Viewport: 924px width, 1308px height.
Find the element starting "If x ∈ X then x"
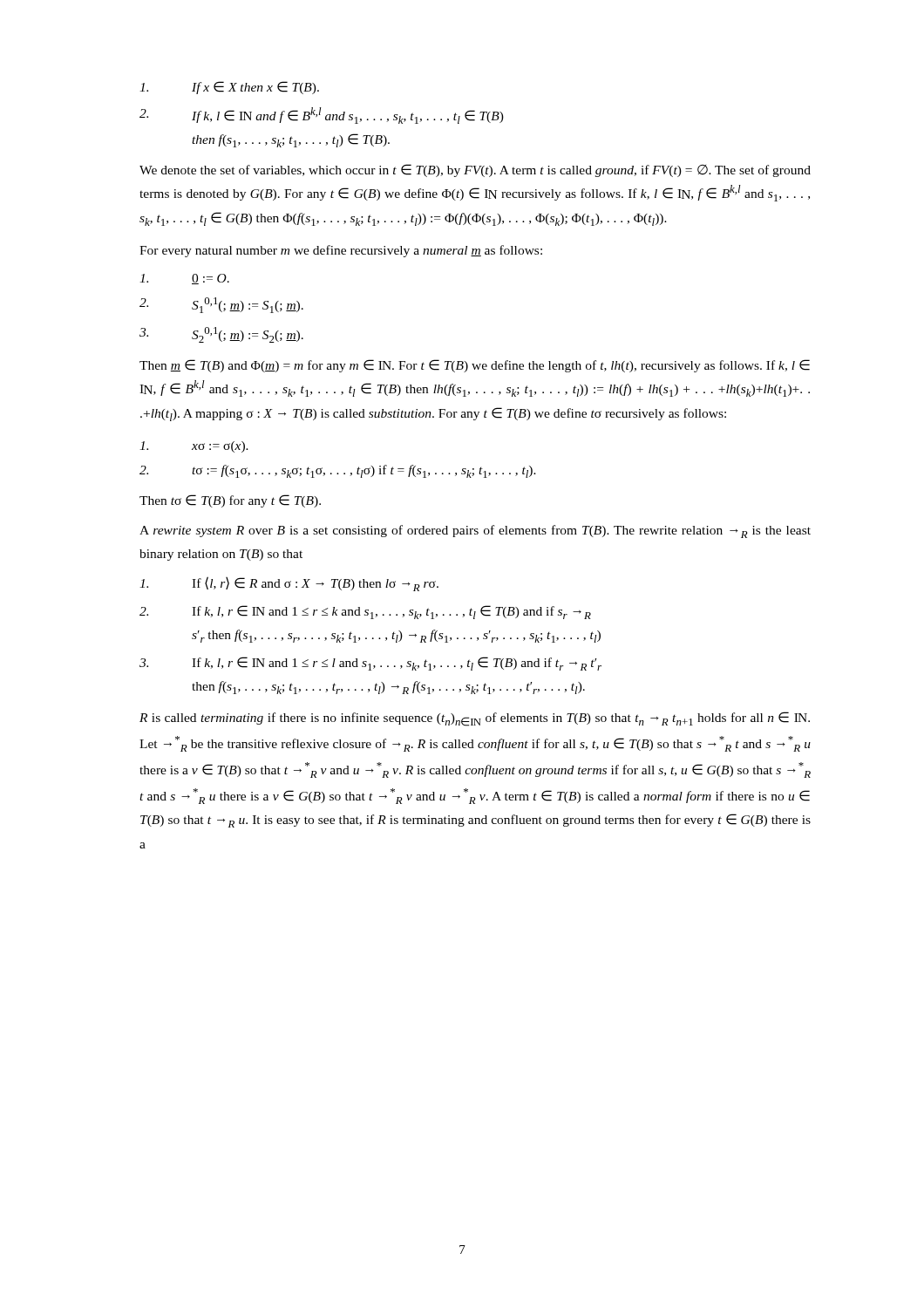pyautogui.click(x=229, y=88)
